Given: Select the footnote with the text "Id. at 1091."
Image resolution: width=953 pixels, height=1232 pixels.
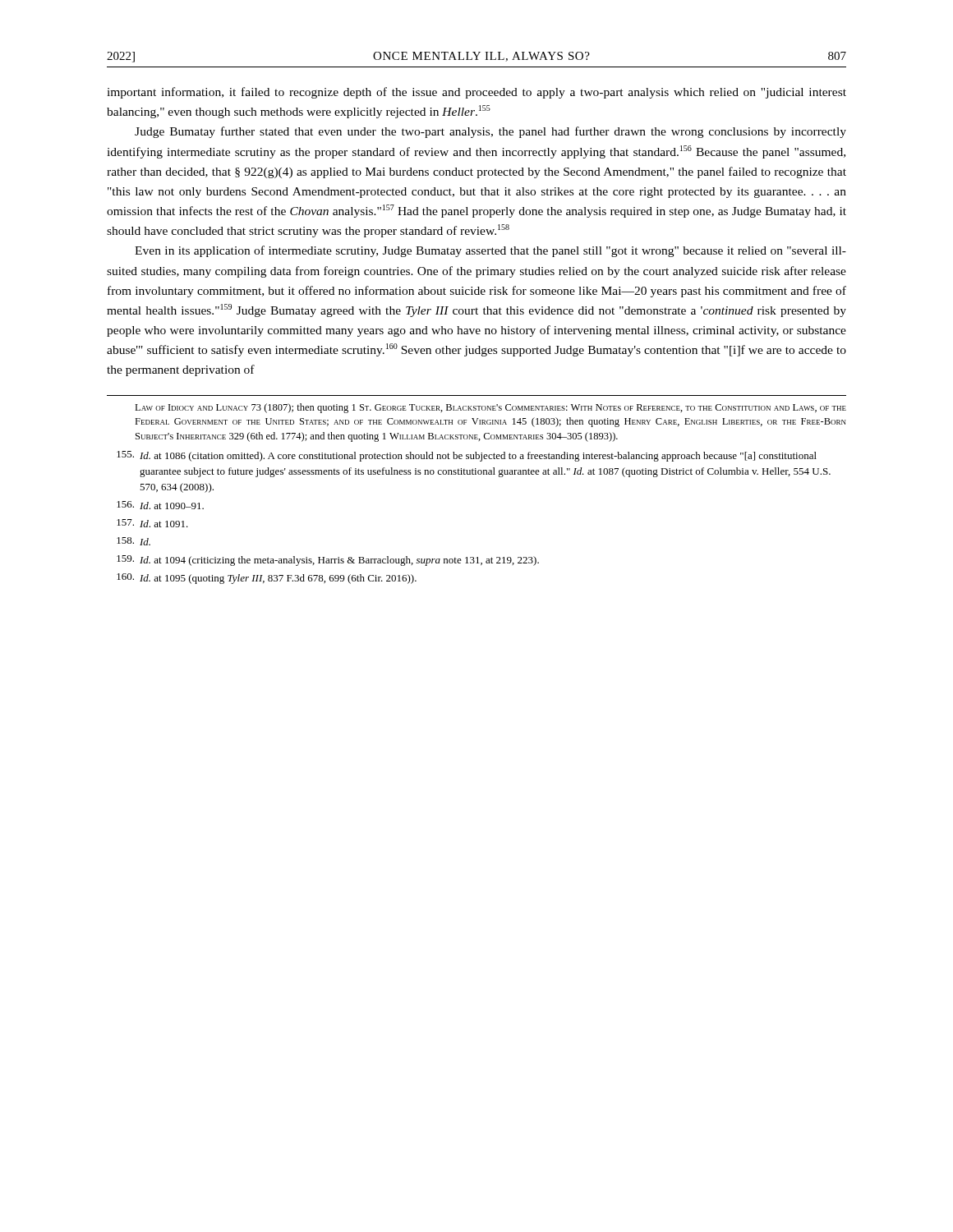Looking at the screenshot, I should click(152, 523).
